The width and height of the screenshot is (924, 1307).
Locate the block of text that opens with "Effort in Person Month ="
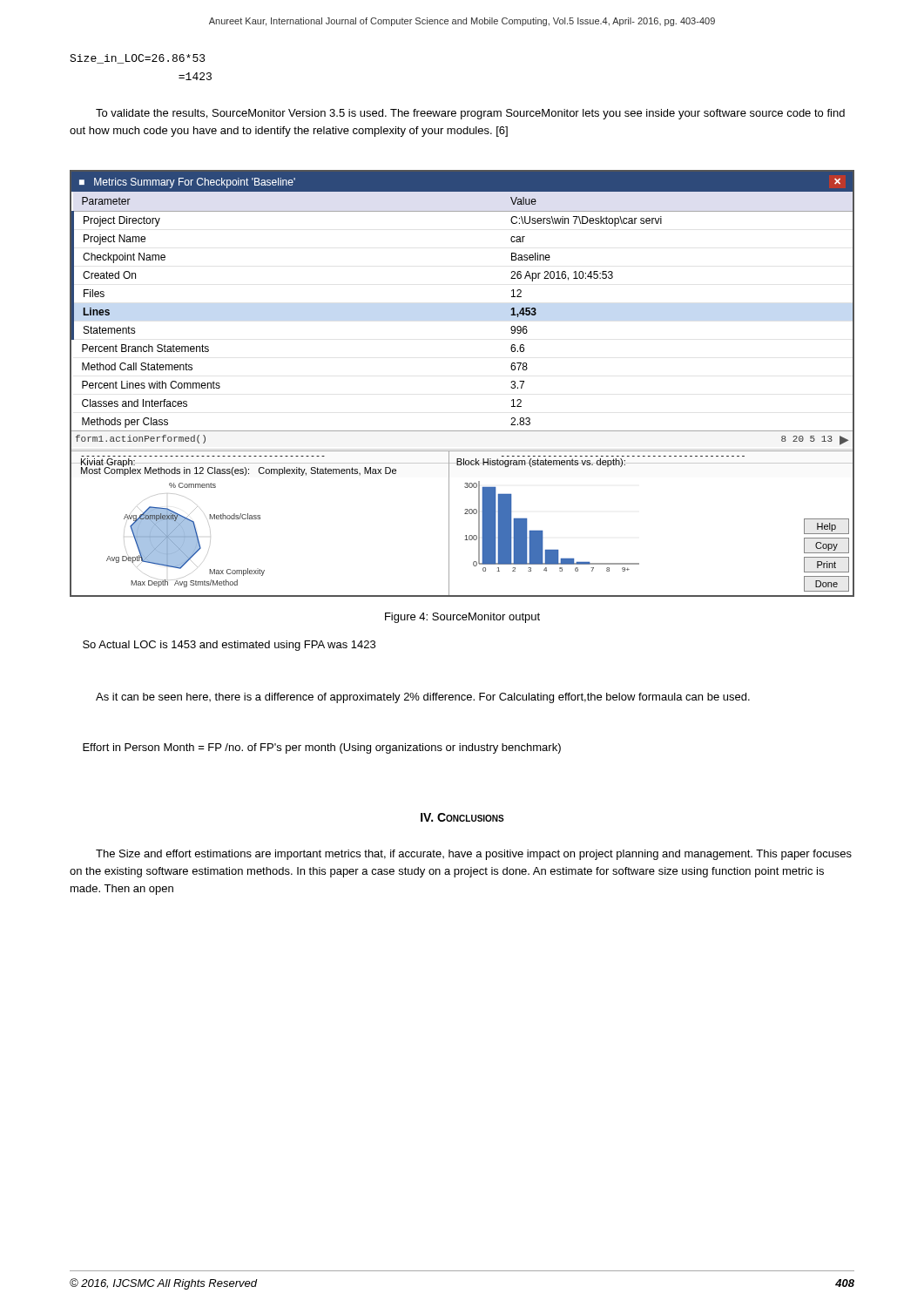[x=315, y=747]
